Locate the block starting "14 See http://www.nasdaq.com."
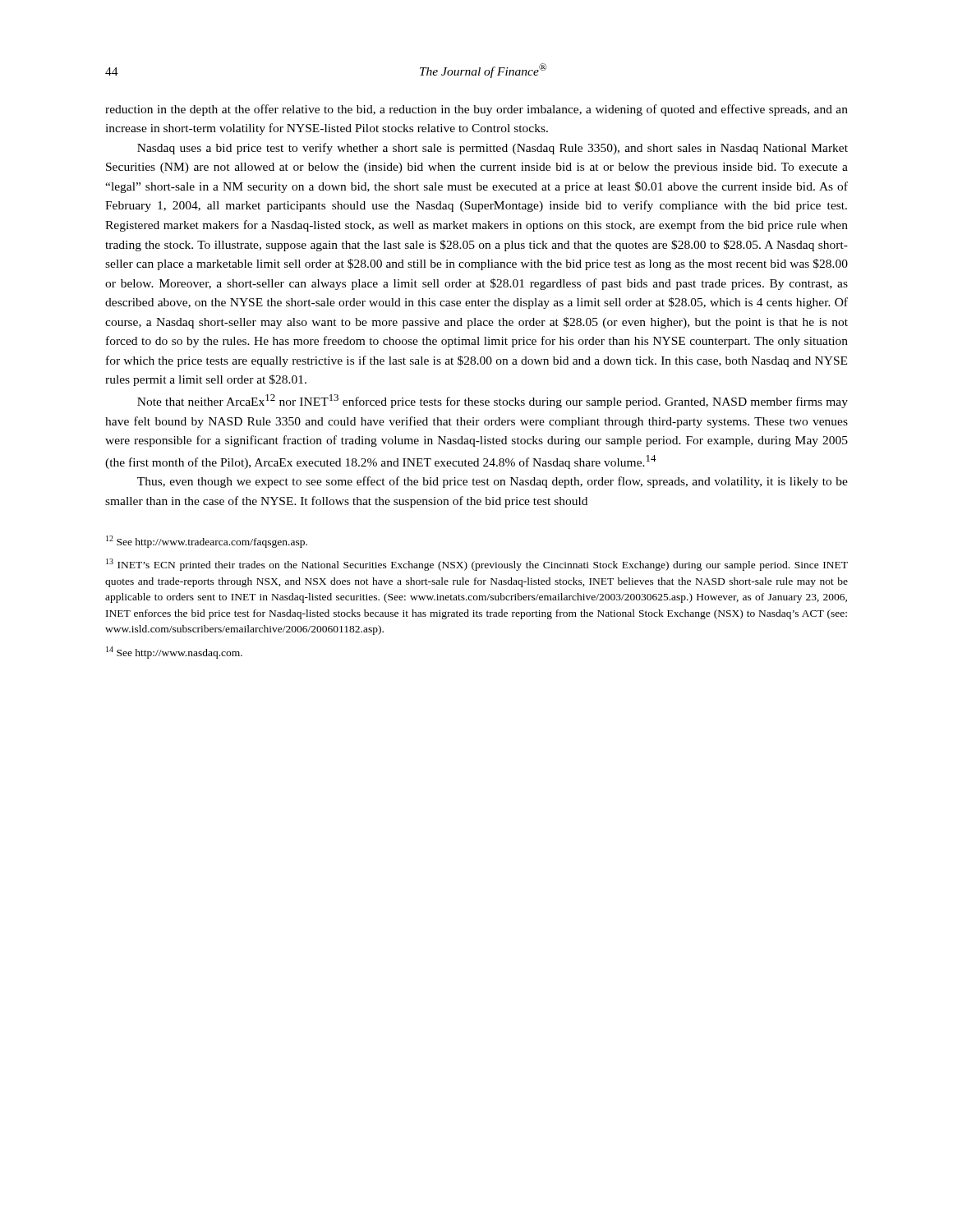953x1232 pixels. pos(174,652)
